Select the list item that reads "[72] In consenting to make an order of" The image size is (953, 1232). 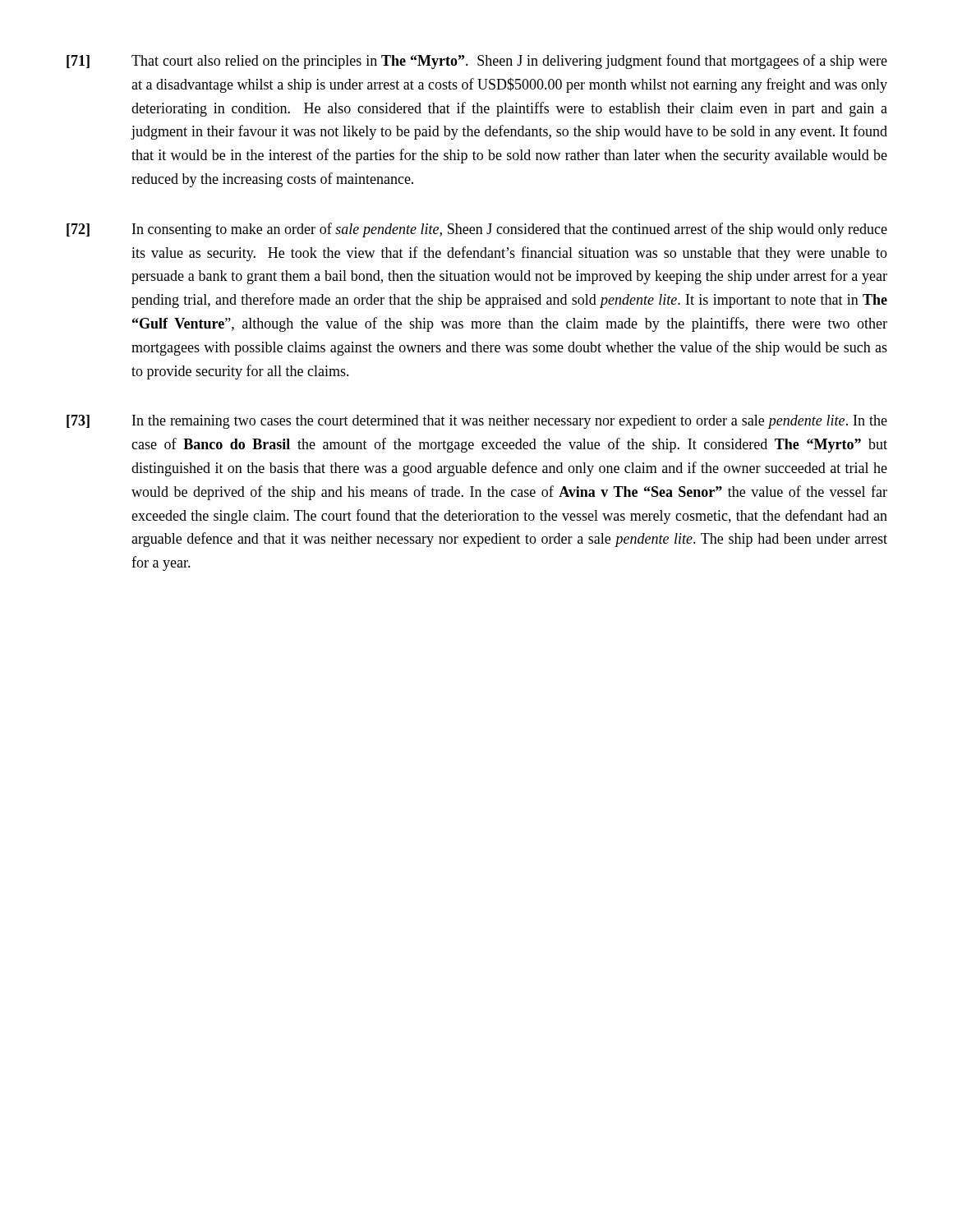[x=476, y=300]
